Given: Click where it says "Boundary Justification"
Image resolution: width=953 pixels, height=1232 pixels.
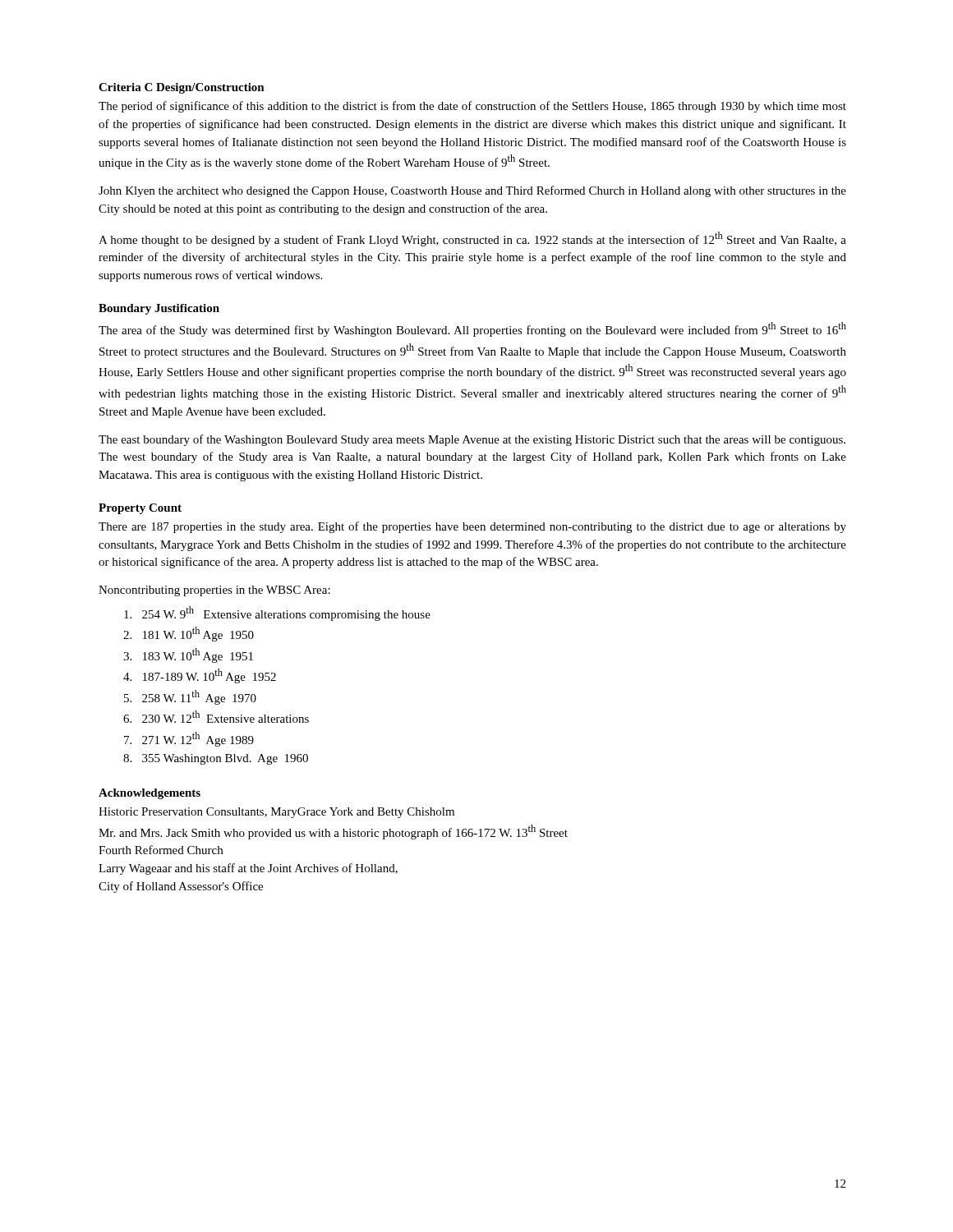Looking at the screenshot, I should tap(159, 308).
